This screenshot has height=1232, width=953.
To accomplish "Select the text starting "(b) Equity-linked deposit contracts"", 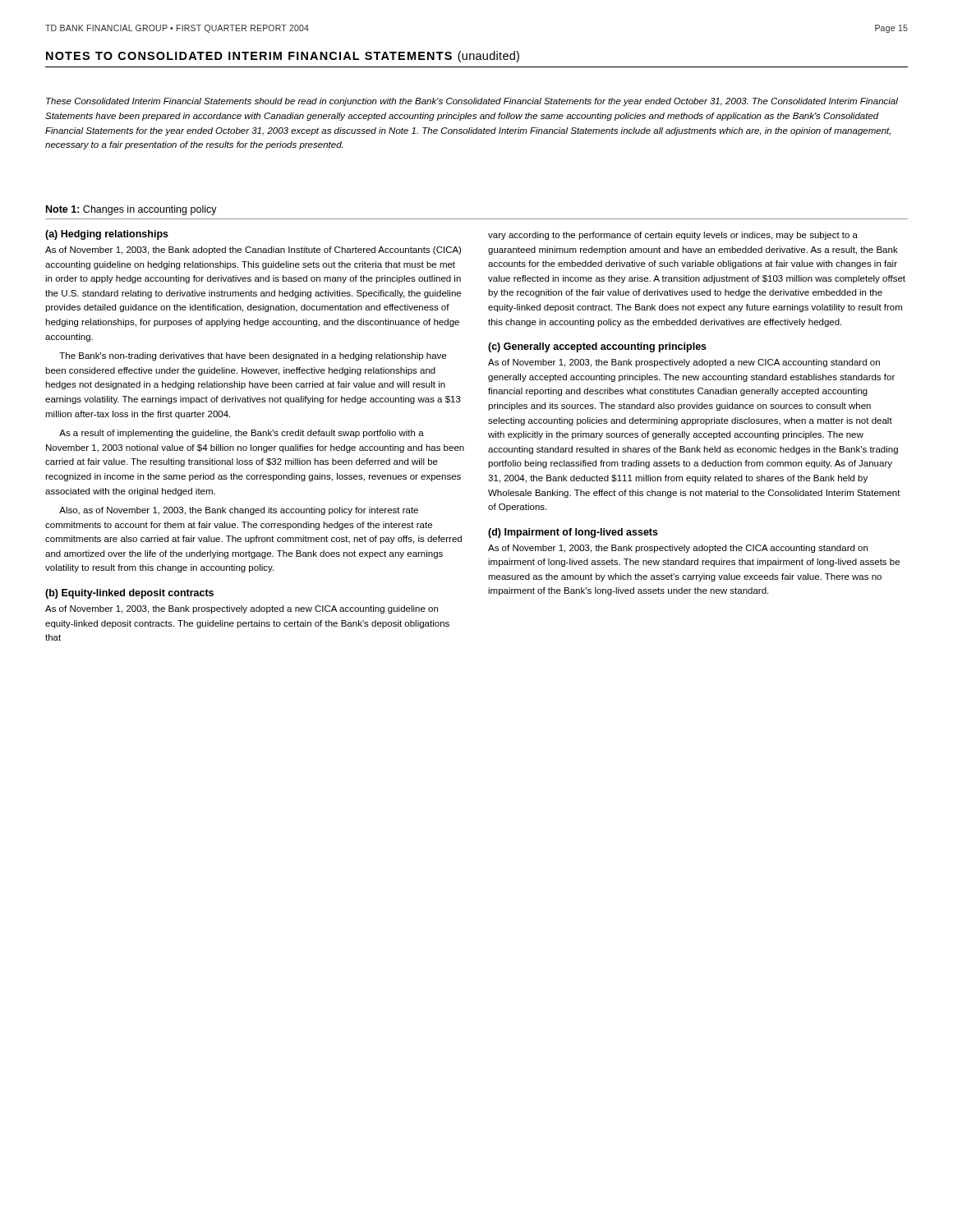I will [130, 593].
